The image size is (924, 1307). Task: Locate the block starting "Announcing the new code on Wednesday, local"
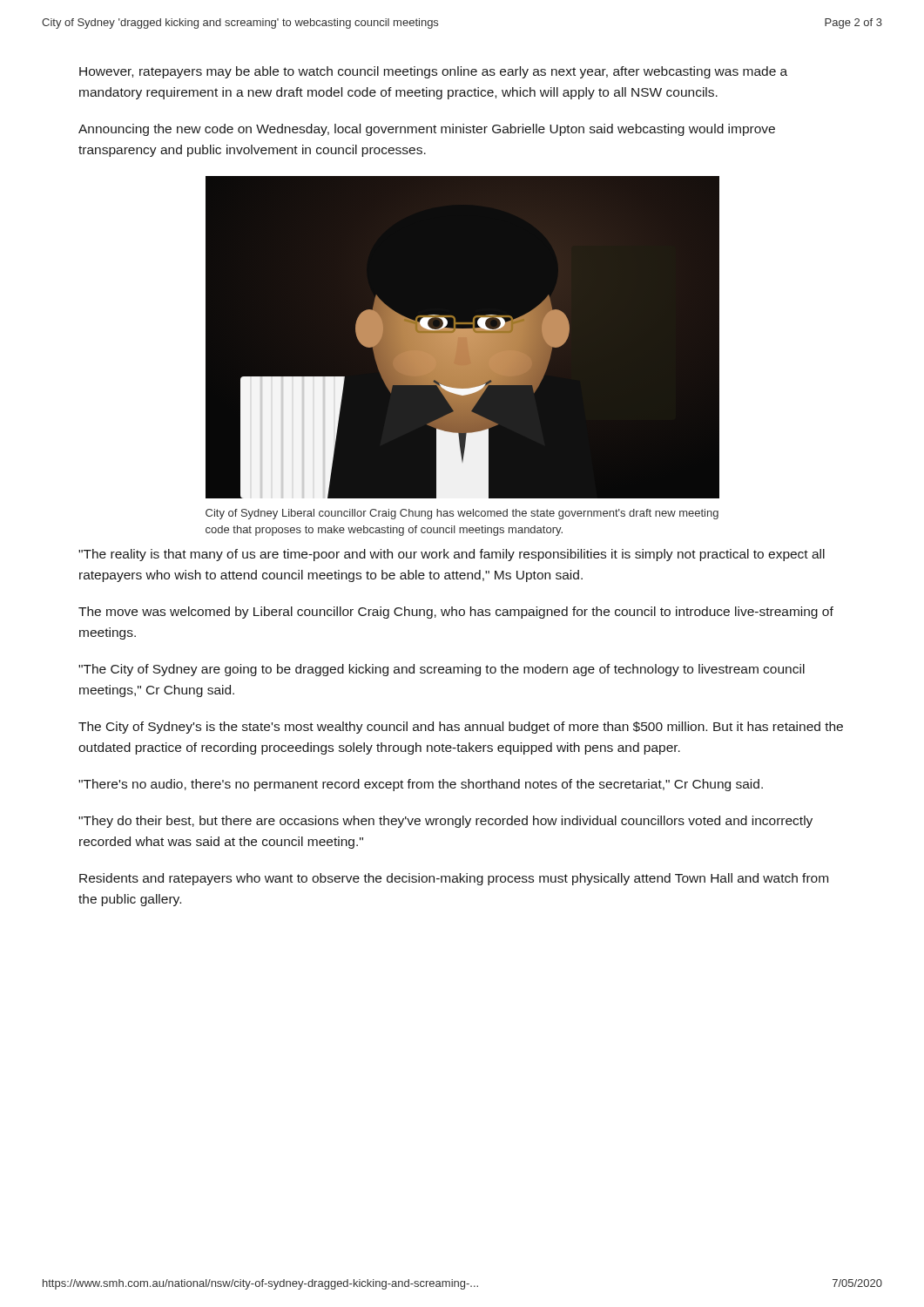(x=427, y=139)
